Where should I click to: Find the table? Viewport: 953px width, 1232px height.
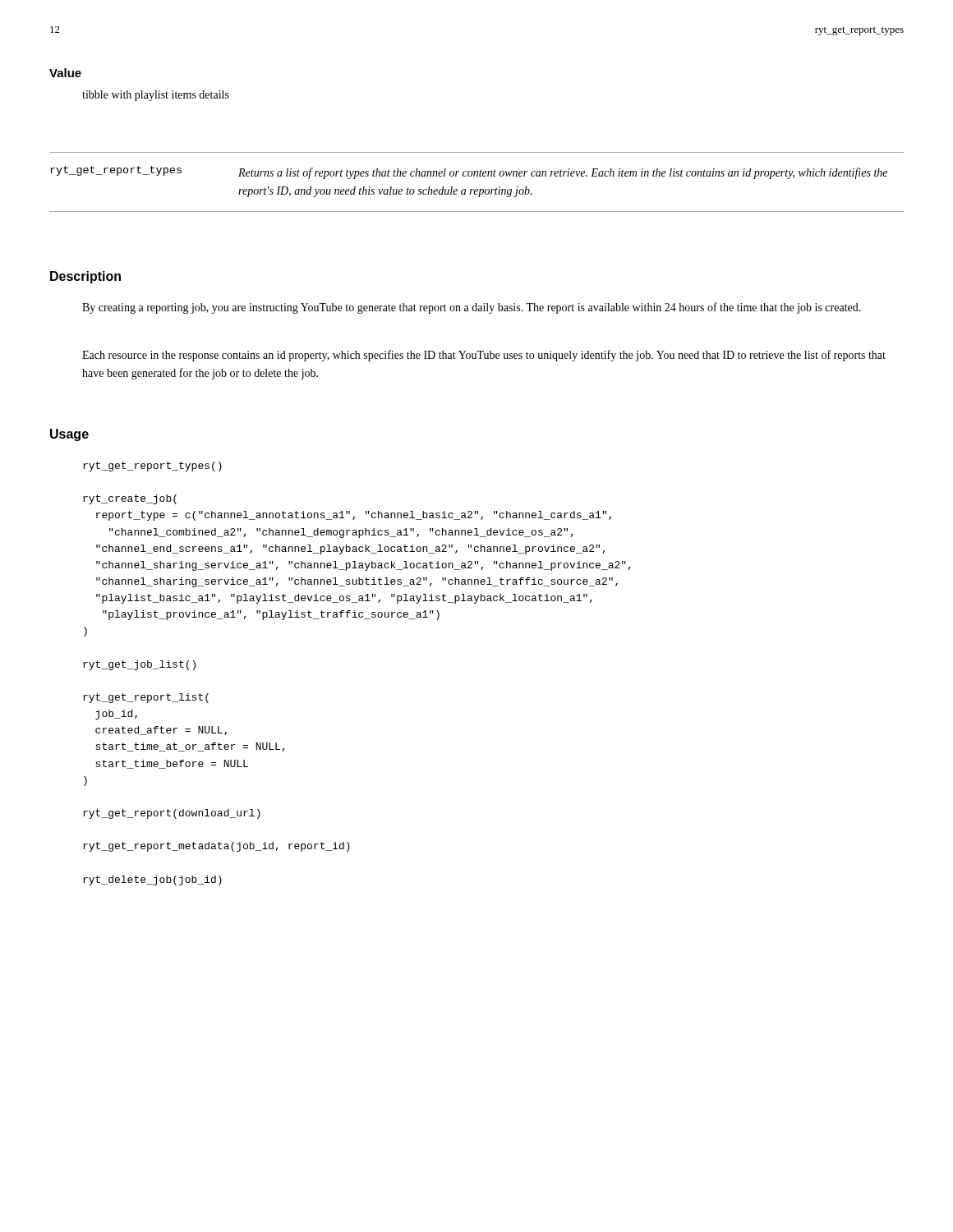click(476, 182)
